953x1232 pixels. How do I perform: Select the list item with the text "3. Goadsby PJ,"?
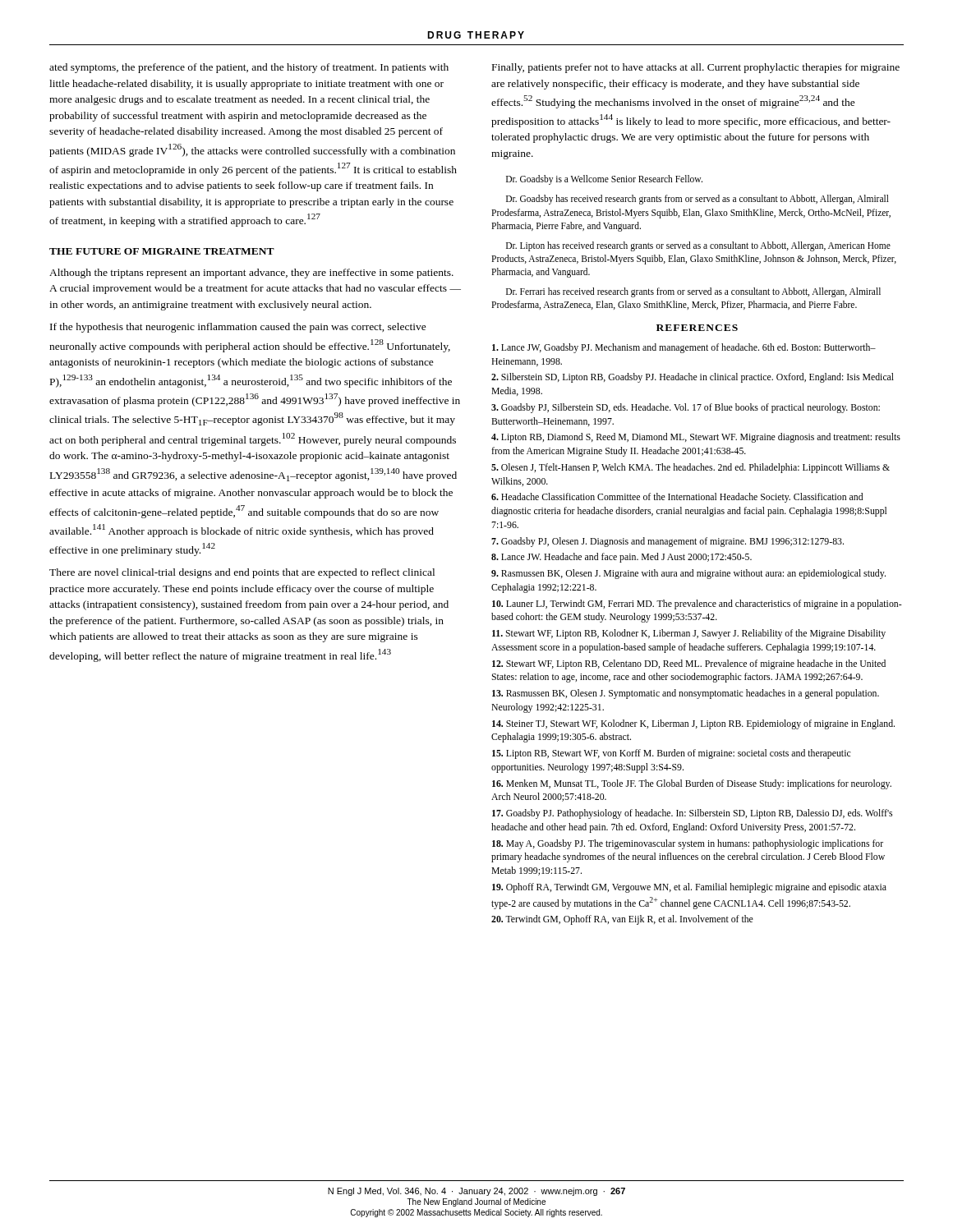pyautogui.click(x=686, y=414)
